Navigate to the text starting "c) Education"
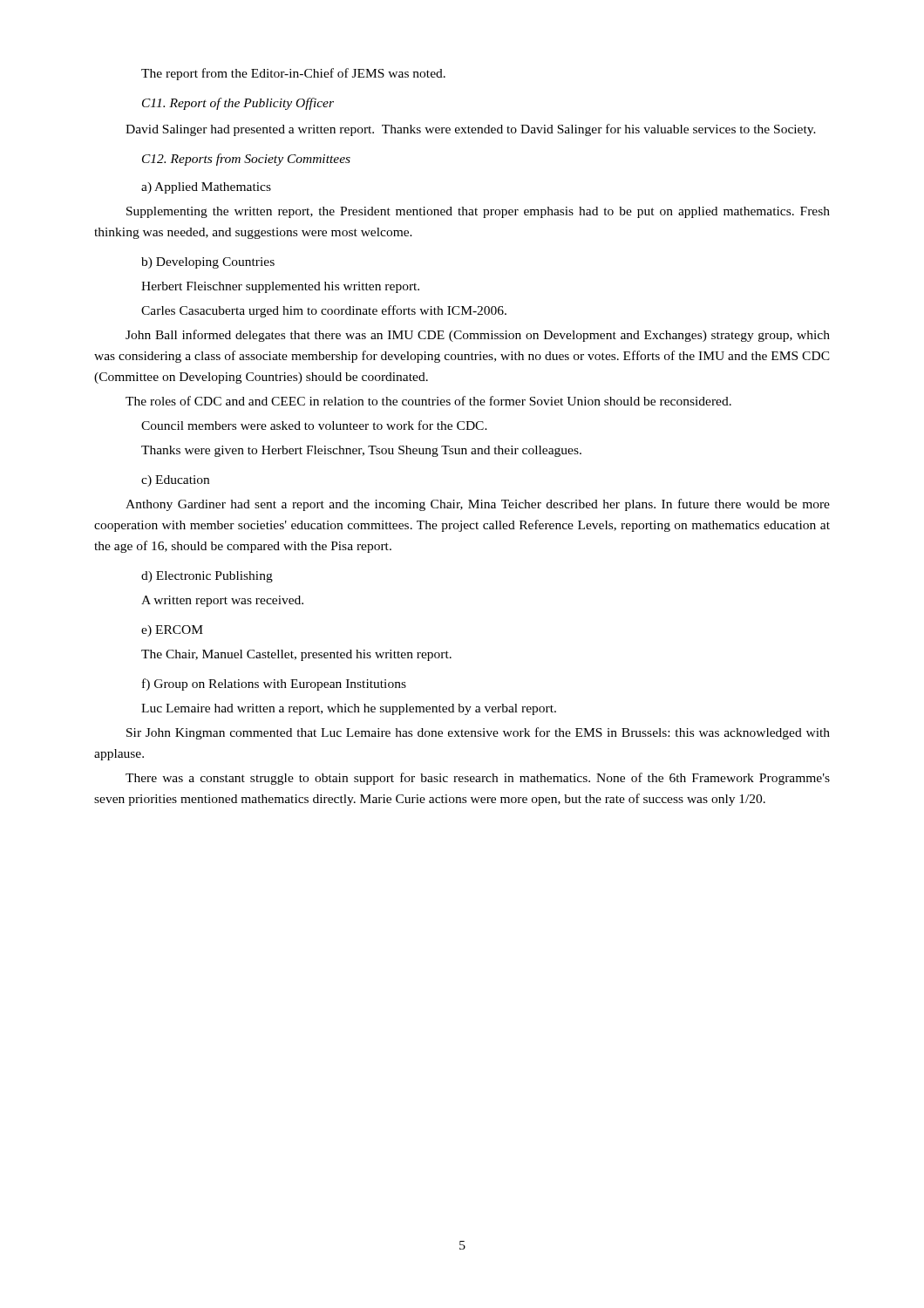 click(x=176, y=479)
